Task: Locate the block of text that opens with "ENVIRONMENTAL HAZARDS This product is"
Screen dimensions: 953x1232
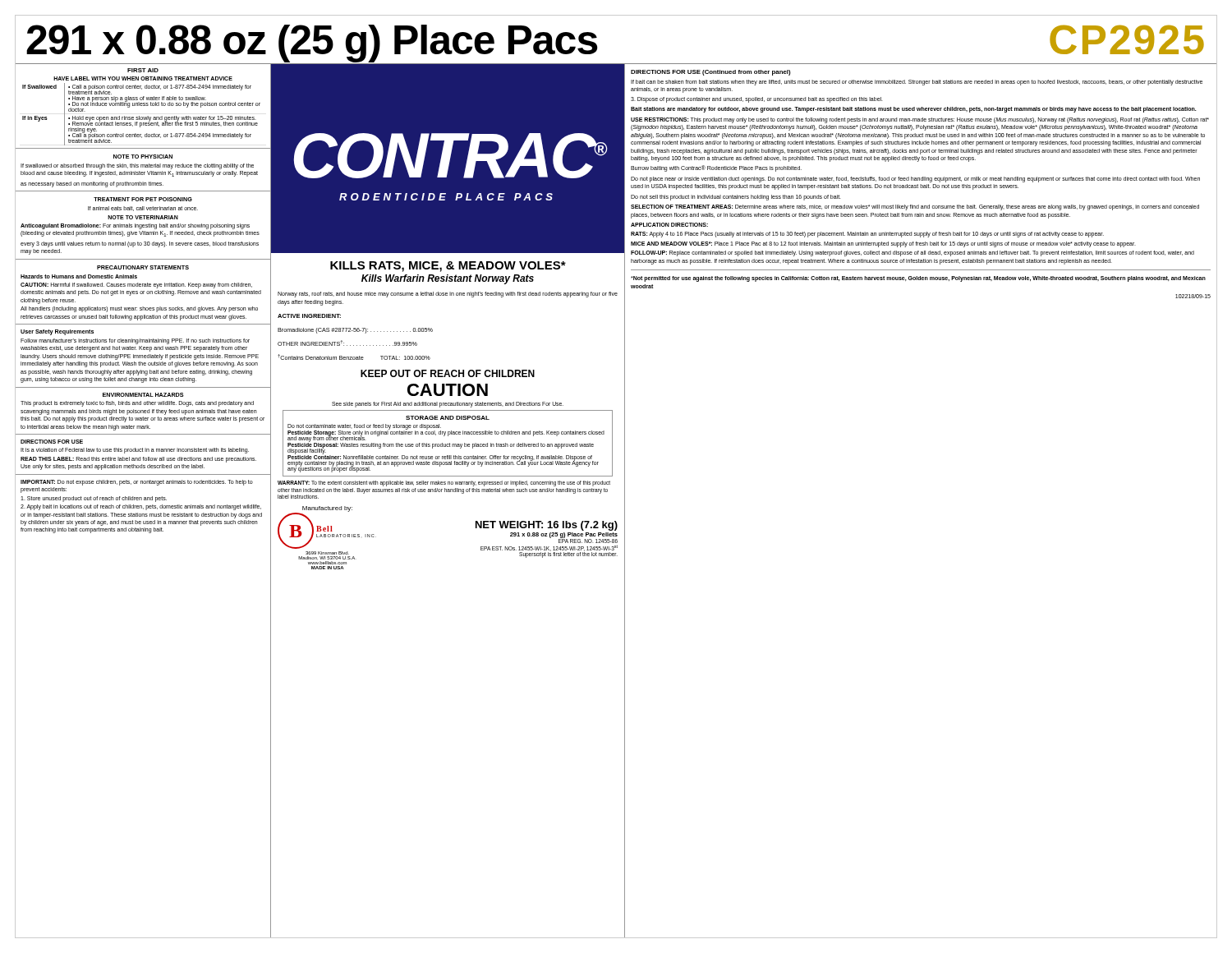Action: [x=143, y=411]
